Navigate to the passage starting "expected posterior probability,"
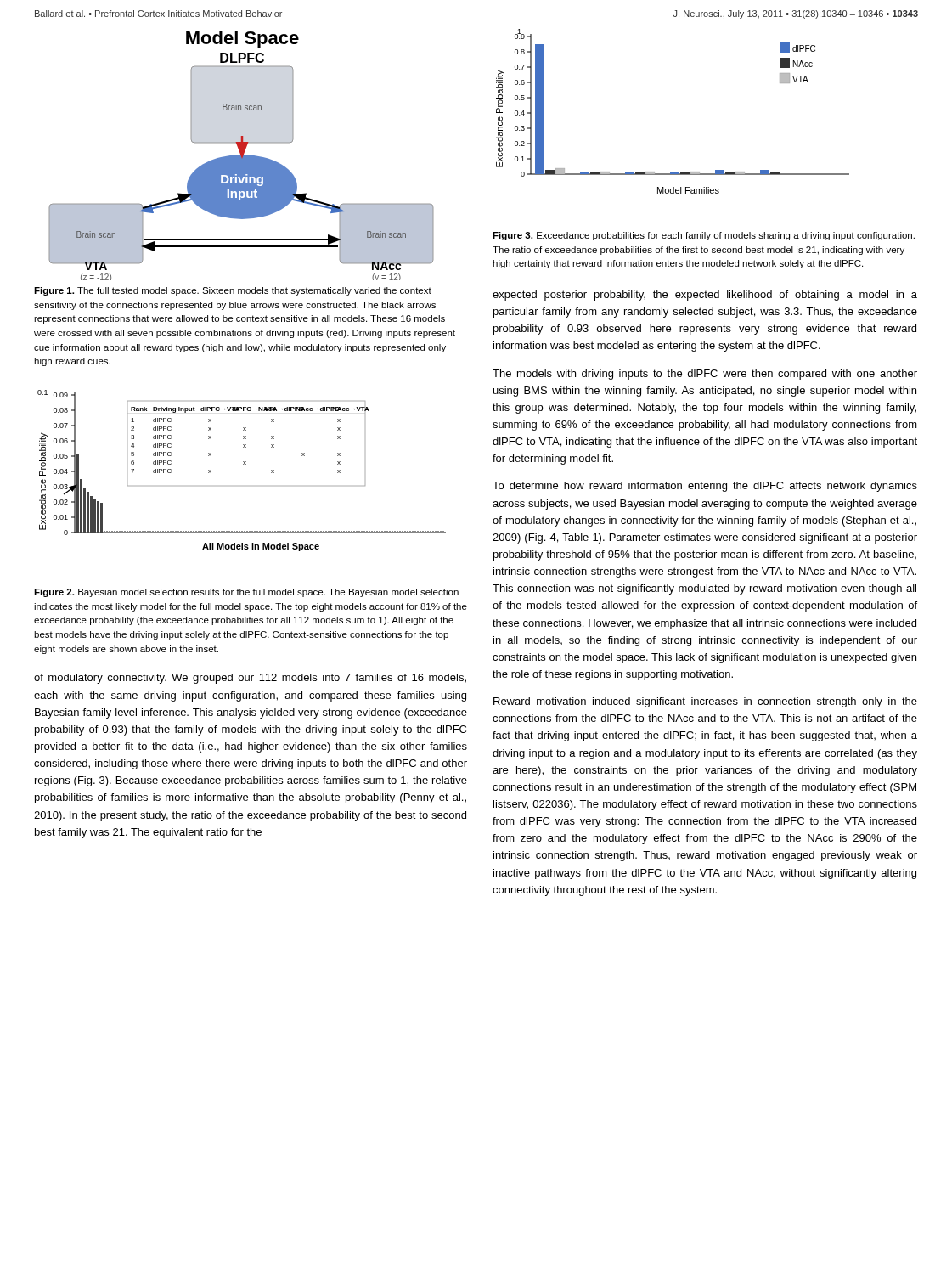The image size is (952, 1274). click(x=705, y=320)
